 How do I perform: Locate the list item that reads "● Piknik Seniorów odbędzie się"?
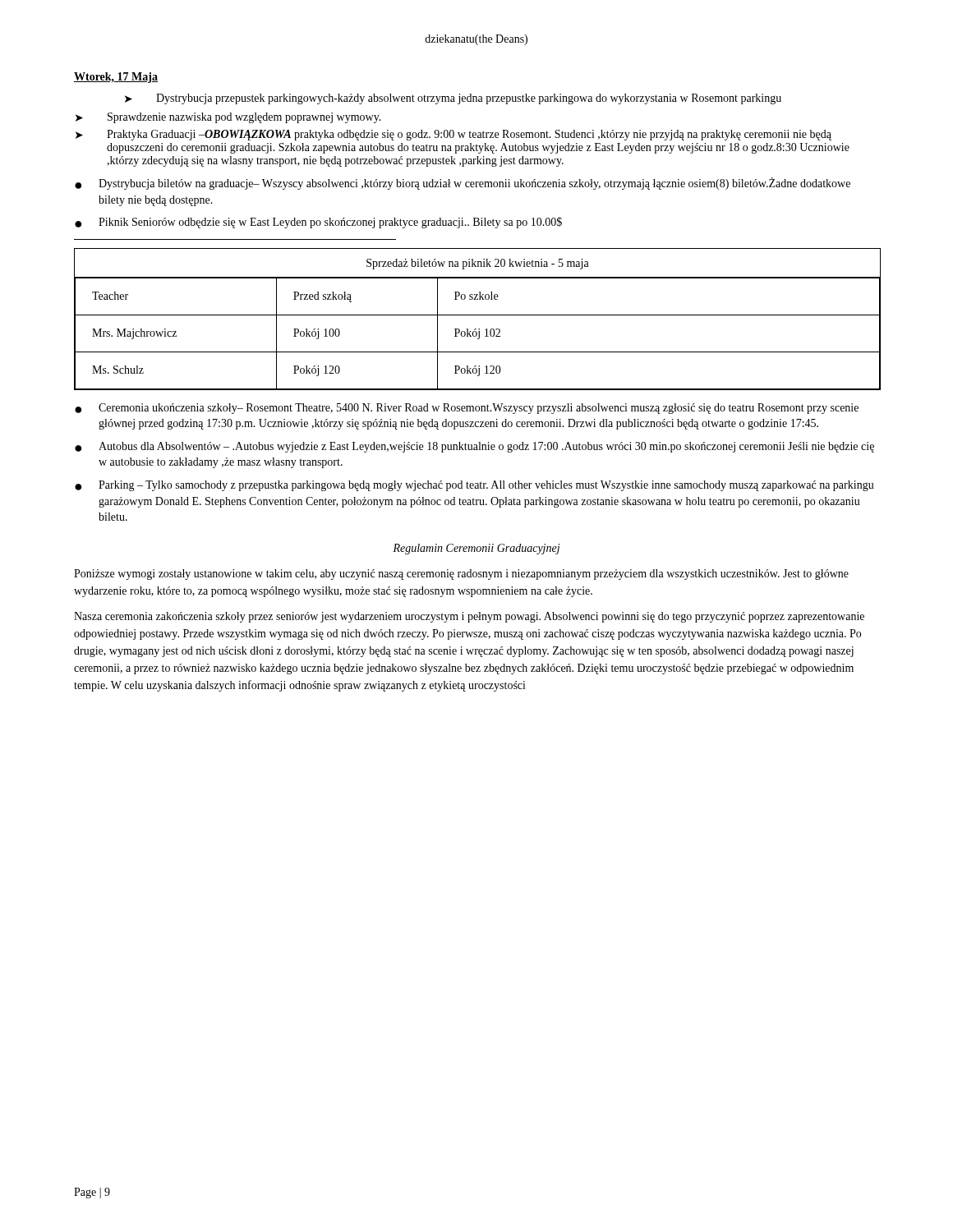click(x=476, y=224)
